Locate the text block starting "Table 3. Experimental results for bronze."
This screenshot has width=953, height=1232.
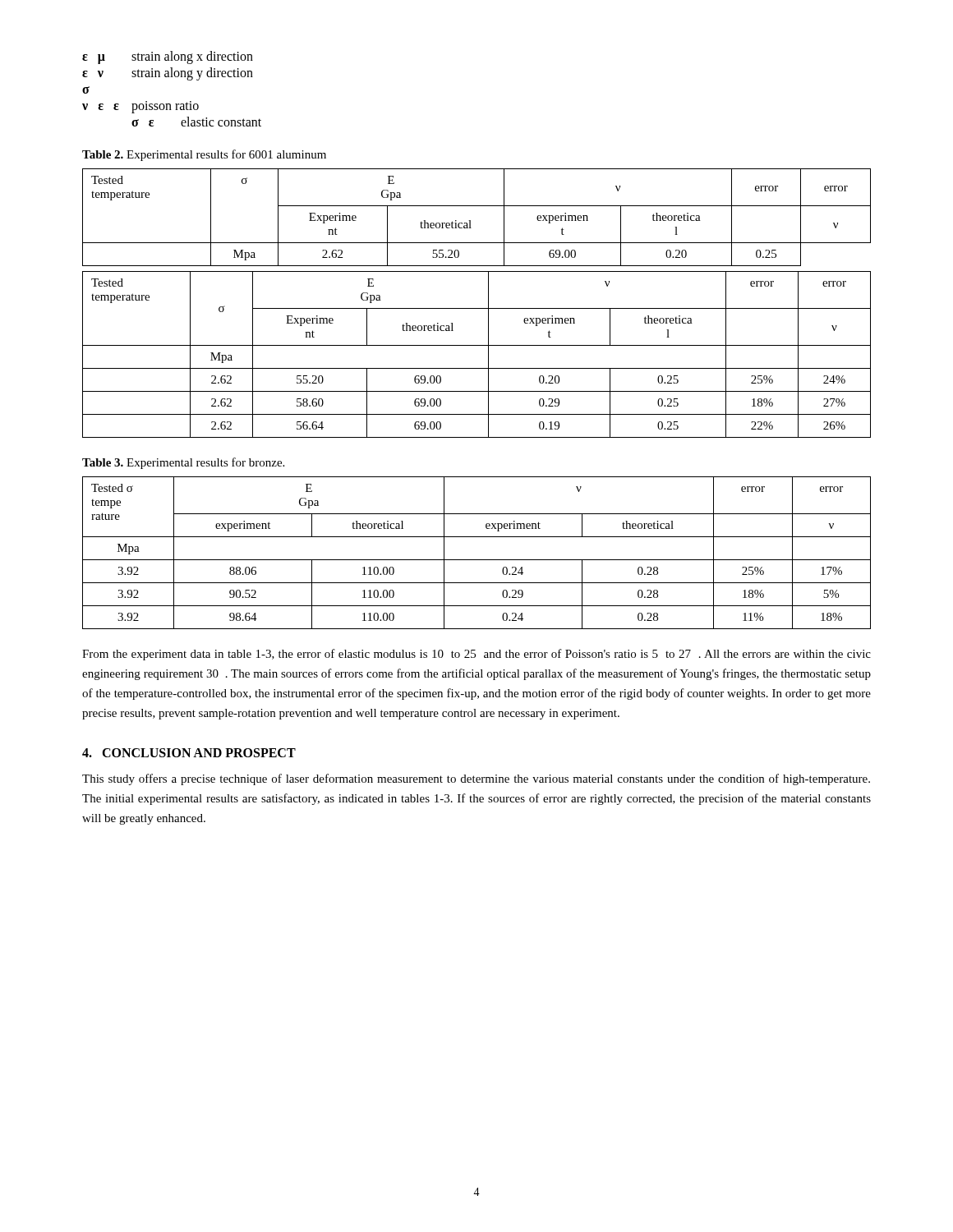pos(184,462)
